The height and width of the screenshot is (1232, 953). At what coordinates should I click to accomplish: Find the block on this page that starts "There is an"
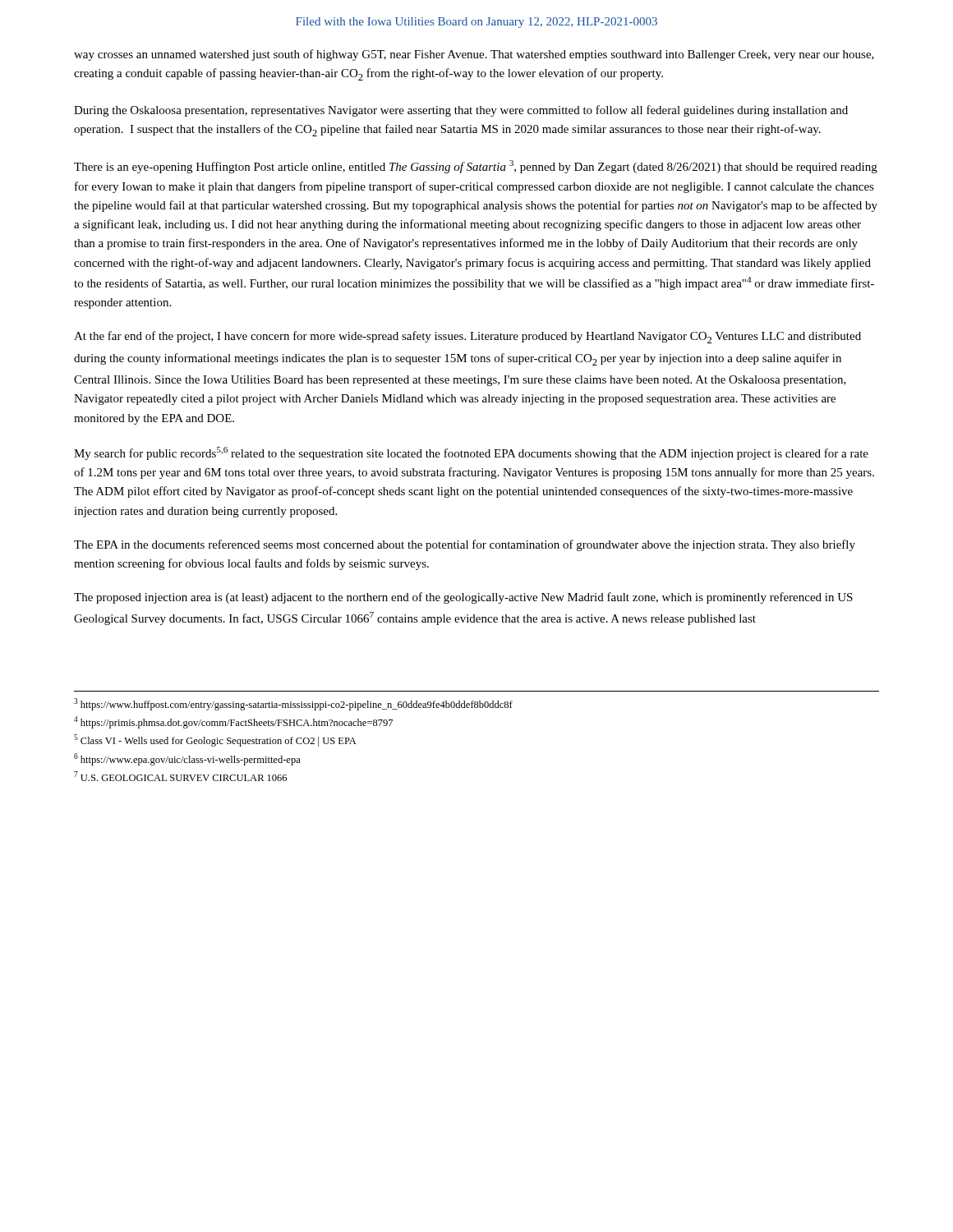click(476, 233)
